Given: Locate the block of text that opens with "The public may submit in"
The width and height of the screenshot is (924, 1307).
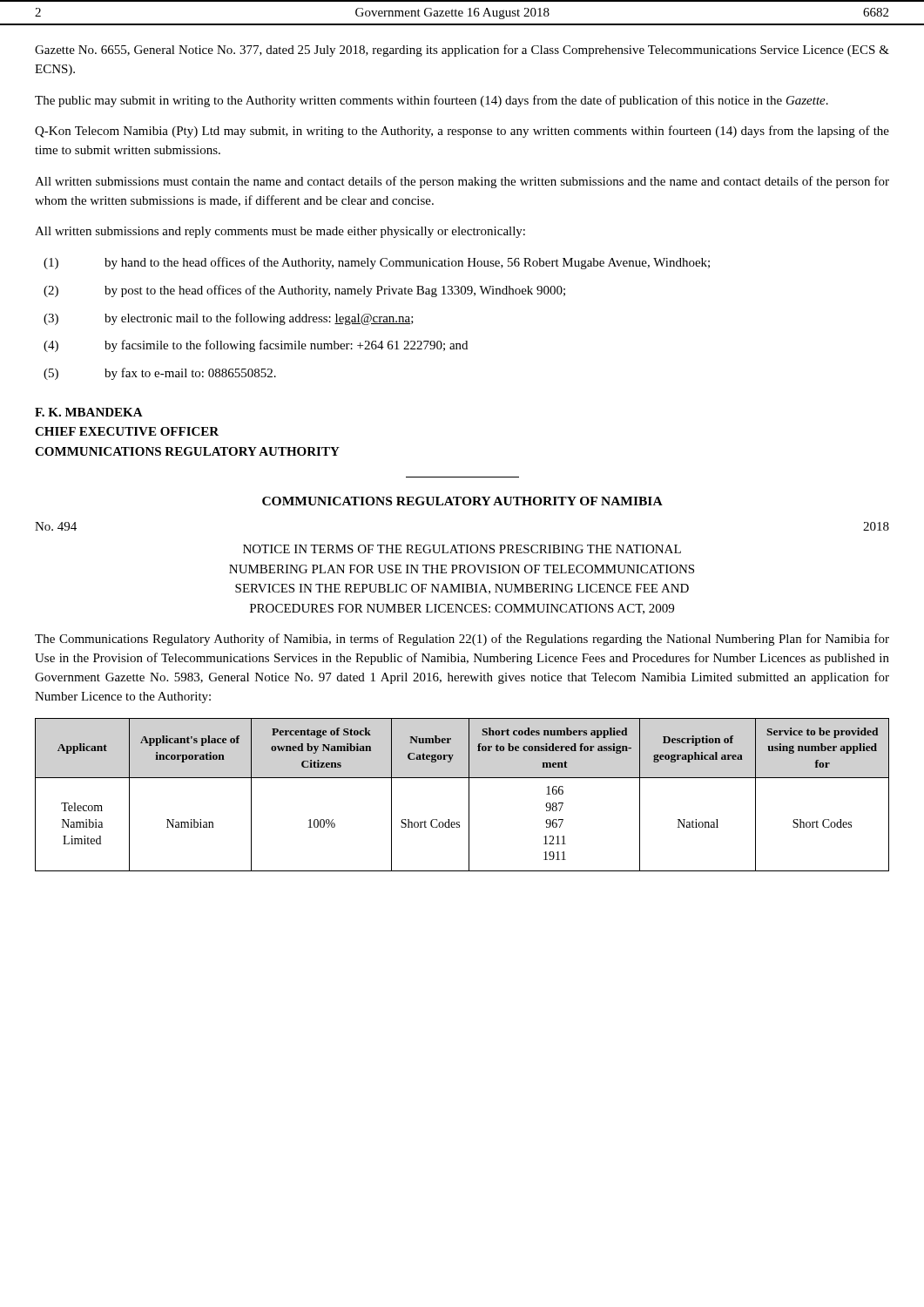Looking at the screenshot, I should pos(432,100).
